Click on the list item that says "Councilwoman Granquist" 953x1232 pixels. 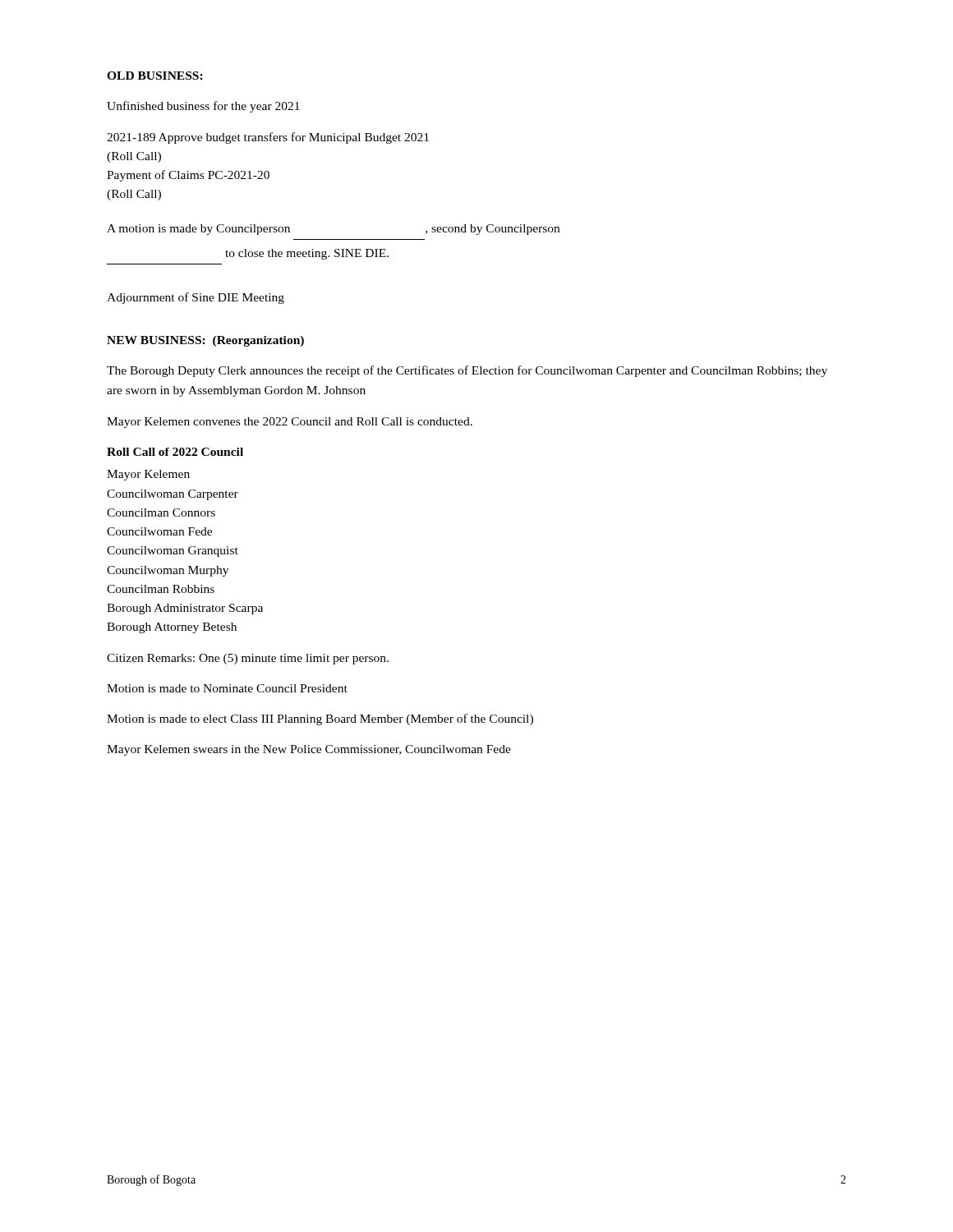coord(172,550)
